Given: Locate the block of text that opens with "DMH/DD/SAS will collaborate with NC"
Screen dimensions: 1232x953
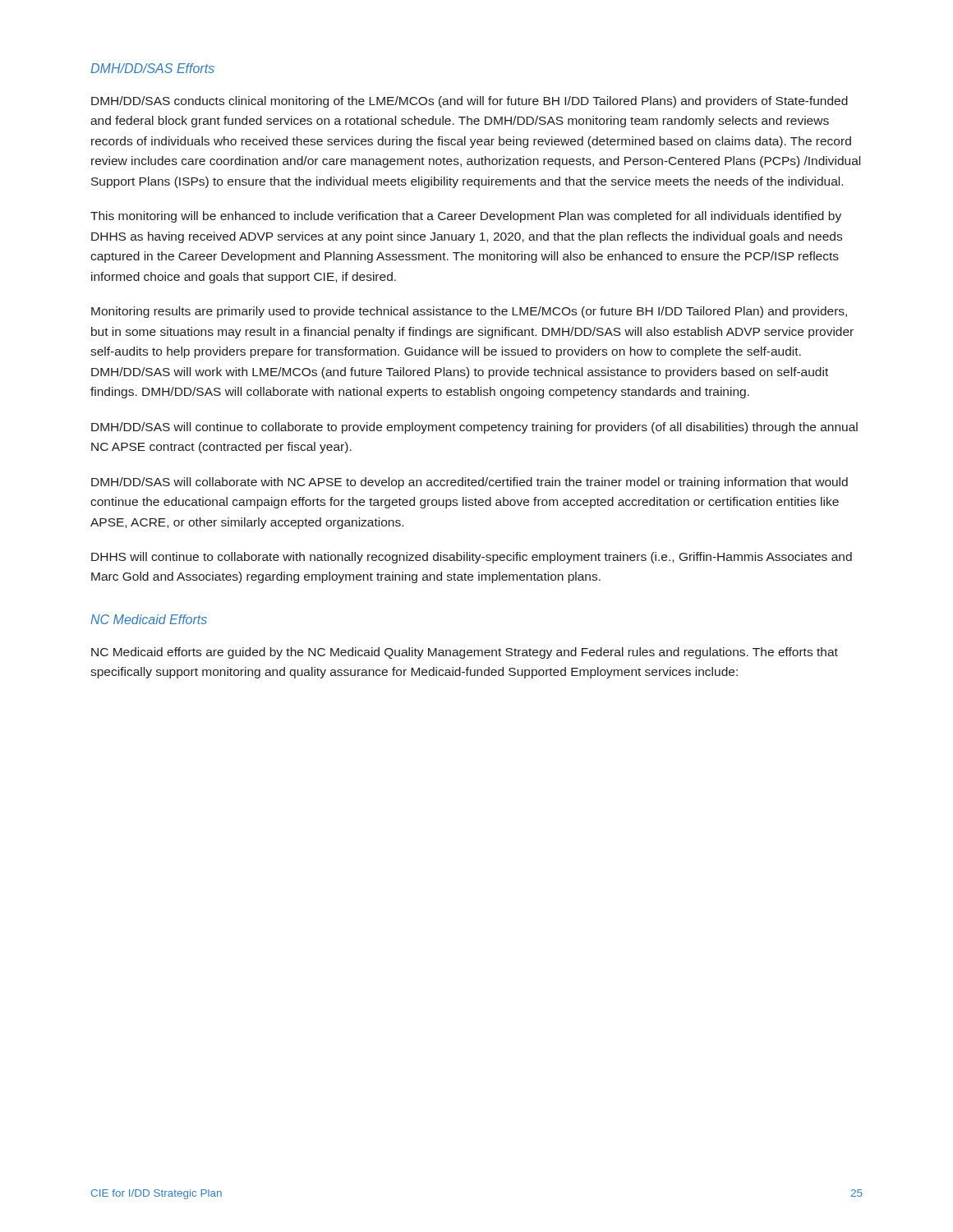Looking at the screenshot, I should [469, 501].
